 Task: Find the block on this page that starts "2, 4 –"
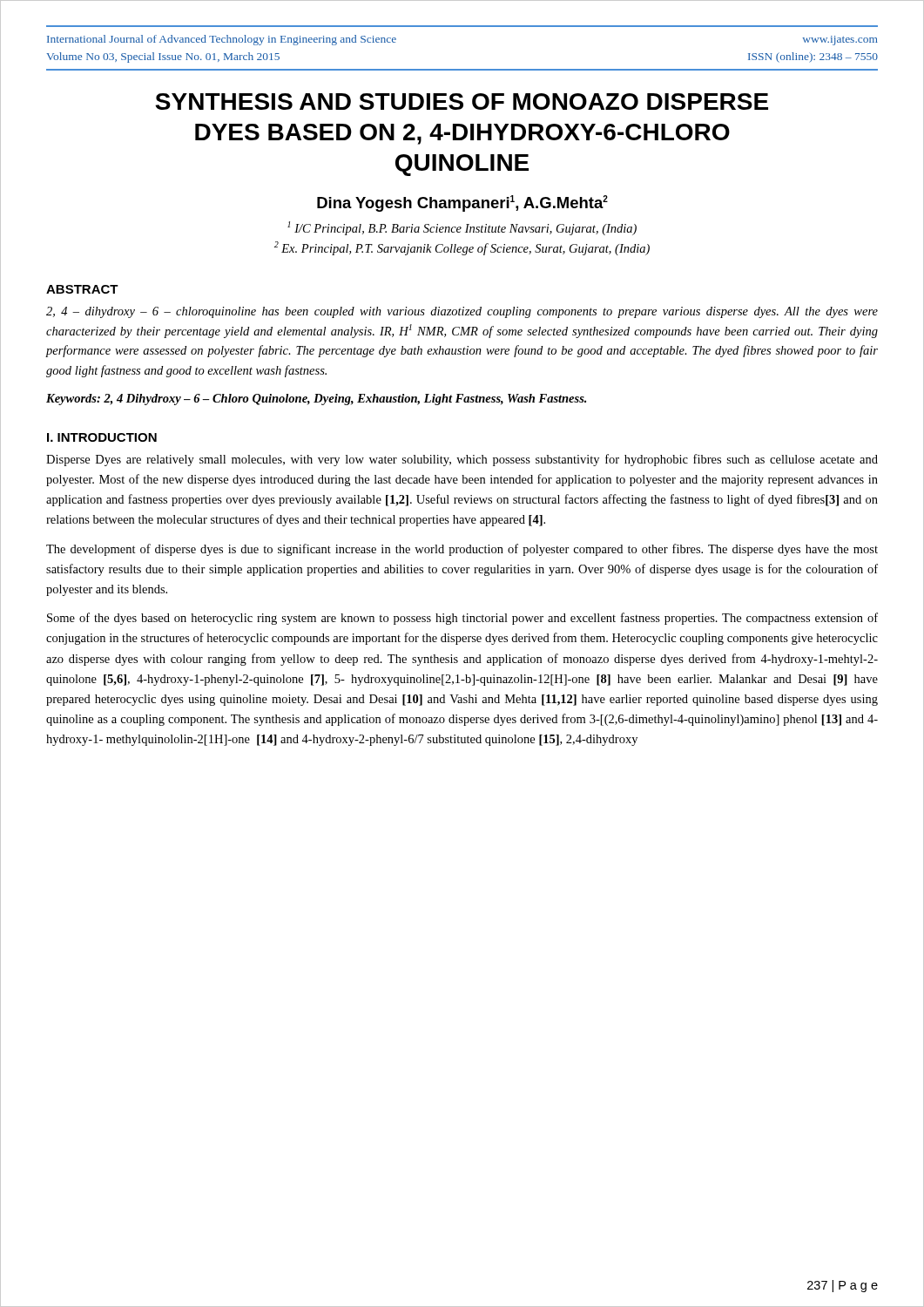click(462, 340)
